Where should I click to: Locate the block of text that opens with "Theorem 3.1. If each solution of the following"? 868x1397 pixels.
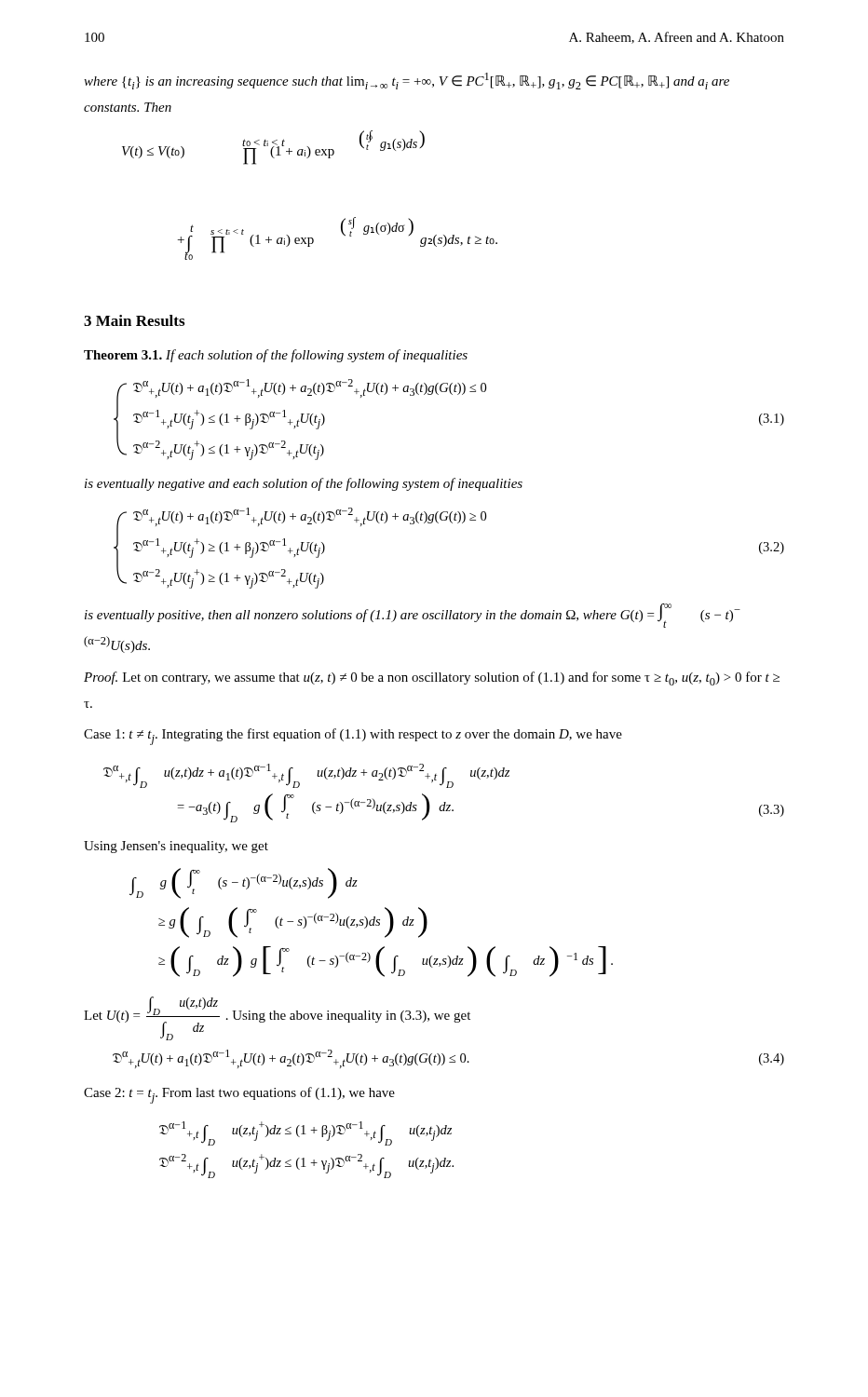276,355
